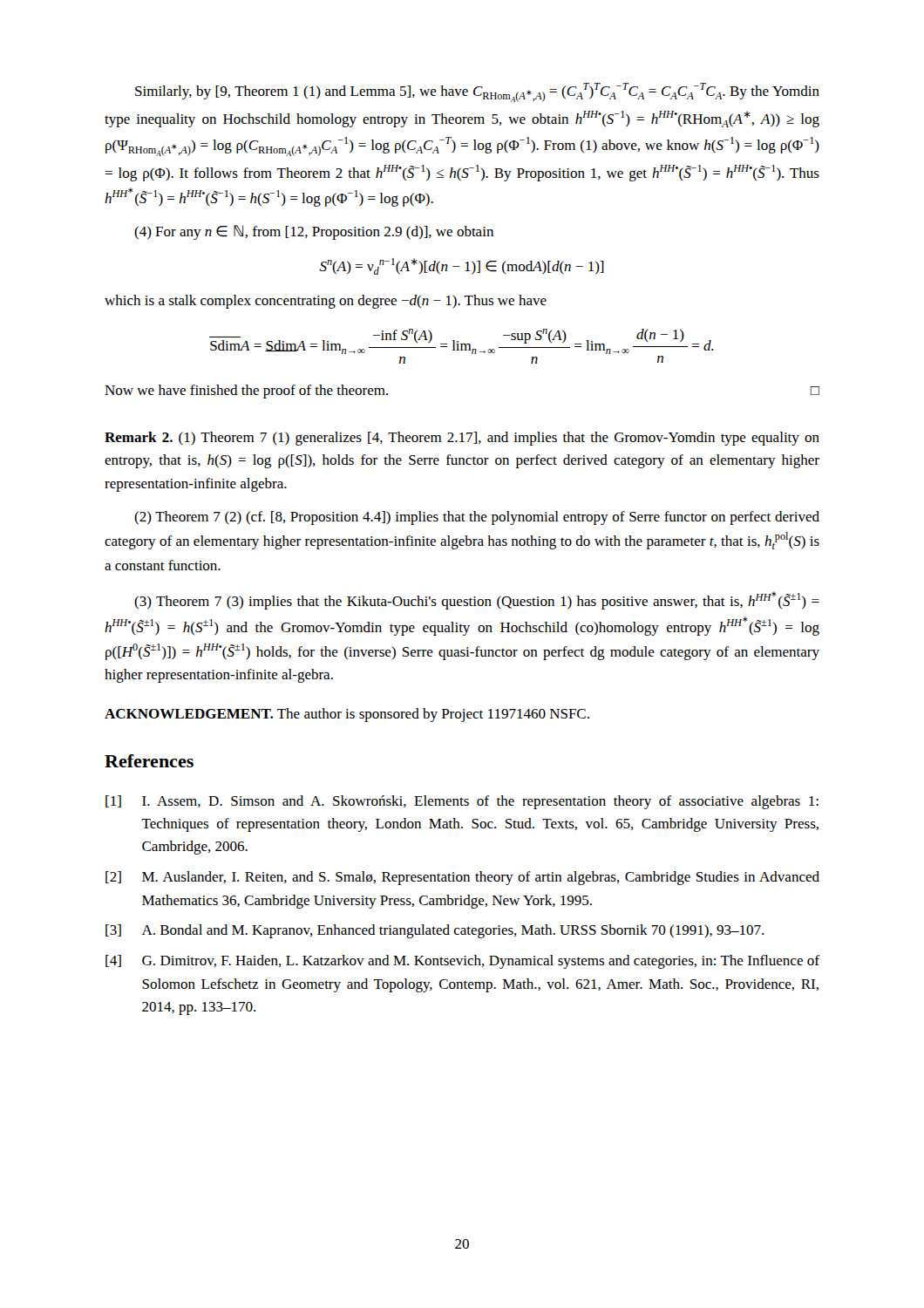The width and height of the screenshot is (924, 1308).
Task: Find the block on this page that starts "(3) Theorem 7 (3) implies that the"
Action: (x=462, y=636)
